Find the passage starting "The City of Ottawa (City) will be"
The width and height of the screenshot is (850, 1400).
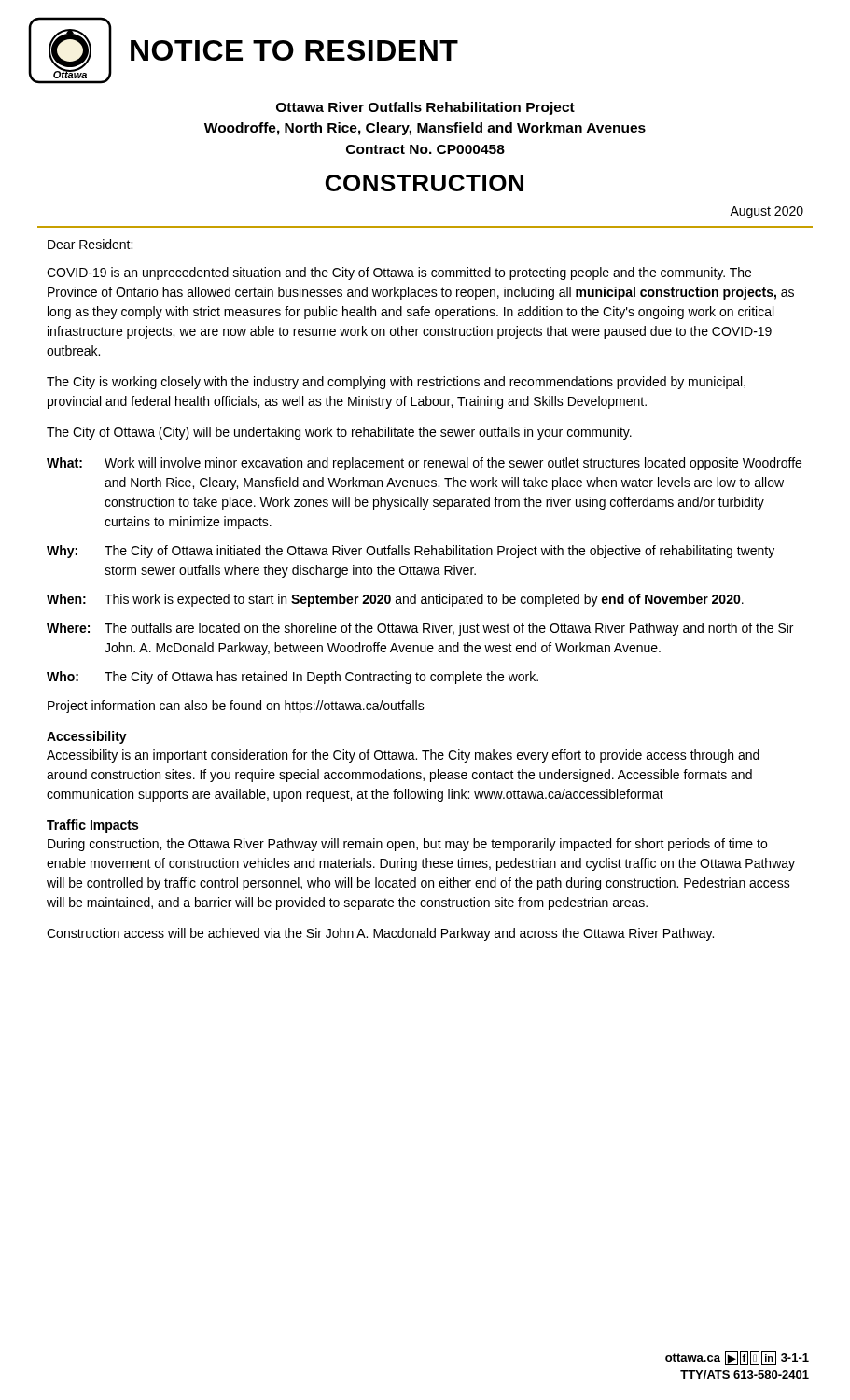click(339, 433)
